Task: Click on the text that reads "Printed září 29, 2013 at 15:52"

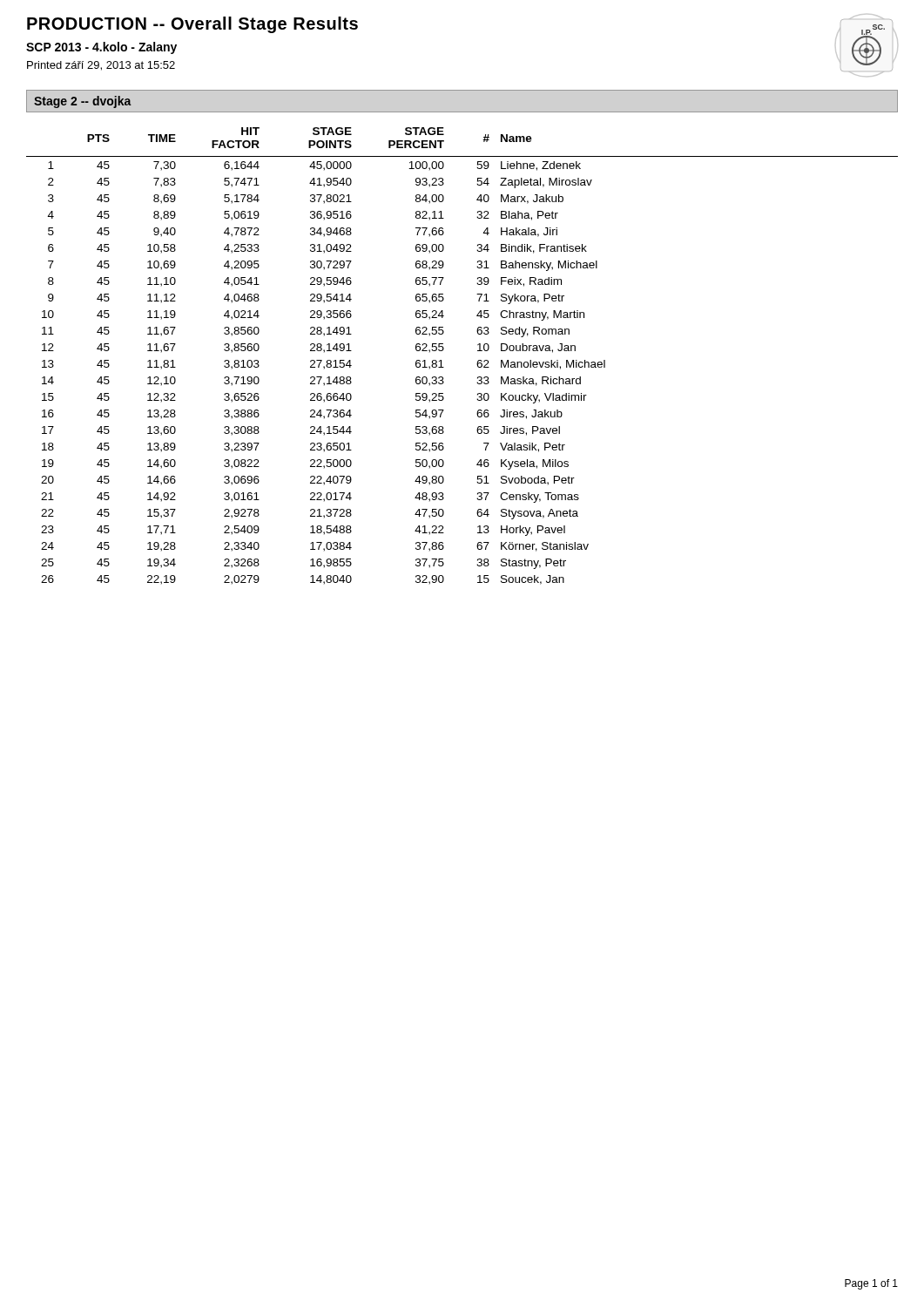Action: (x=101, y=65)
